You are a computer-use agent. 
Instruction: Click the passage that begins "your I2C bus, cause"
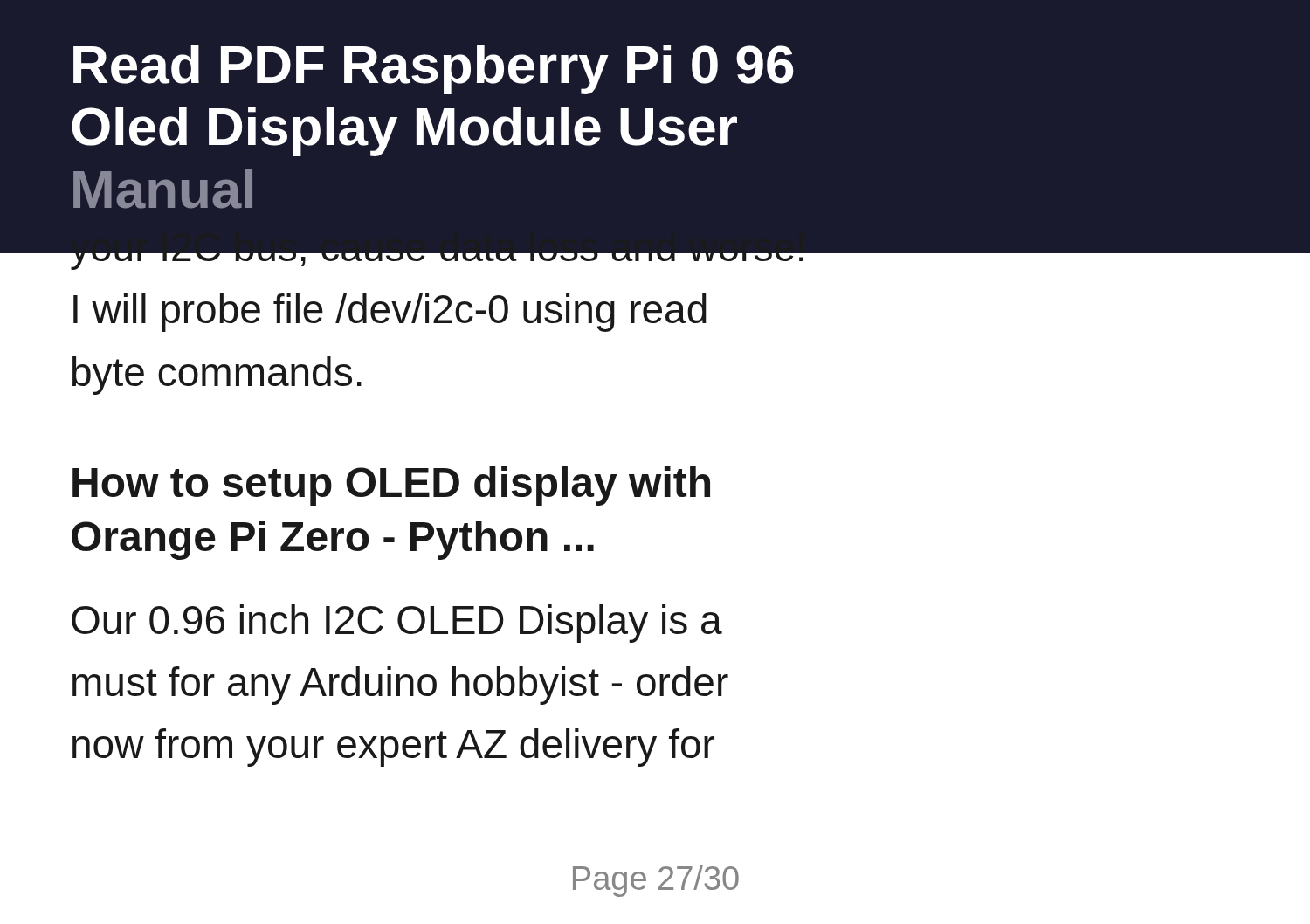coord(438,309)
